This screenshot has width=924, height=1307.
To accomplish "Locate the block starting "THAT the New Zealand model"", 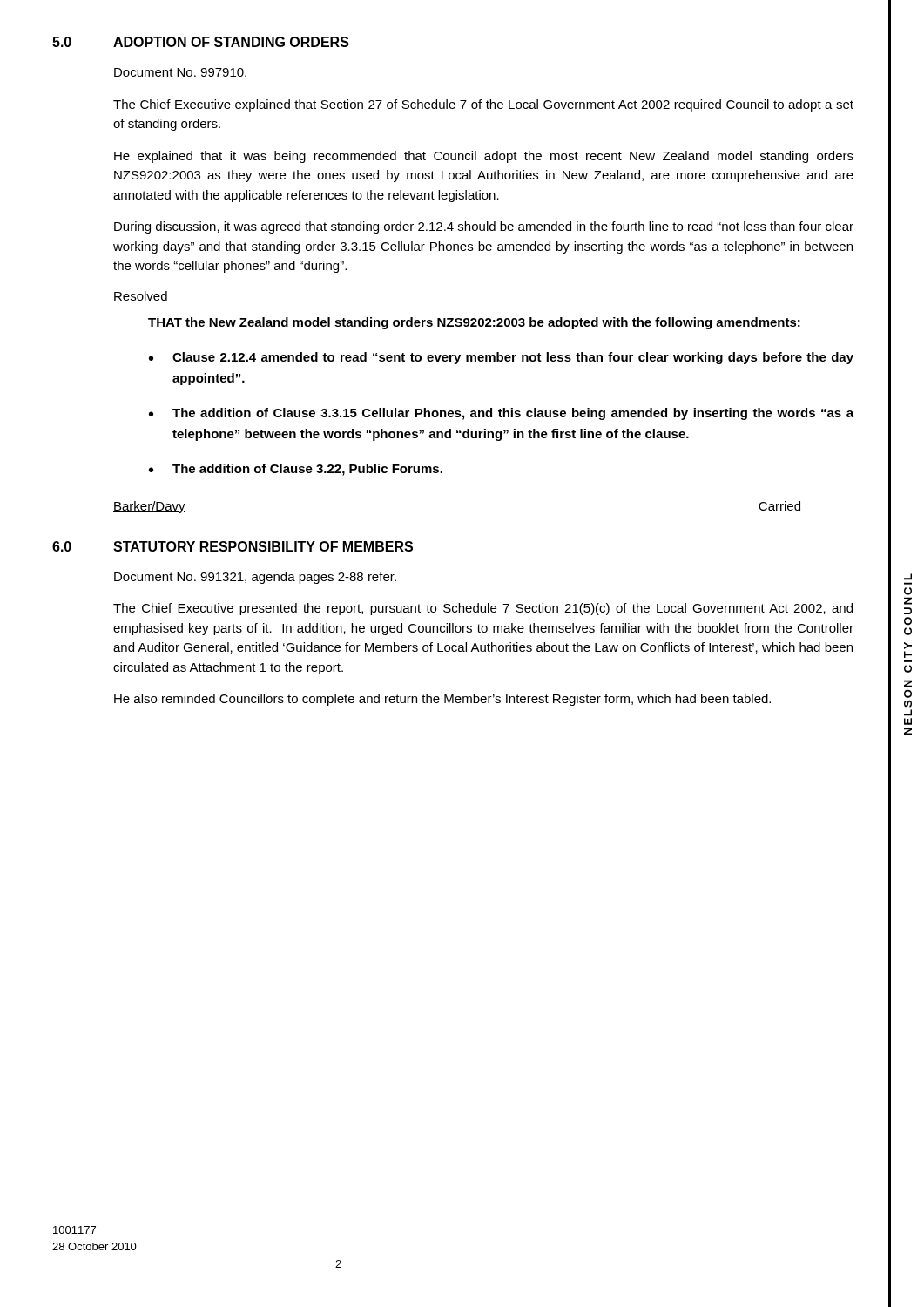I will click(501, 322).
